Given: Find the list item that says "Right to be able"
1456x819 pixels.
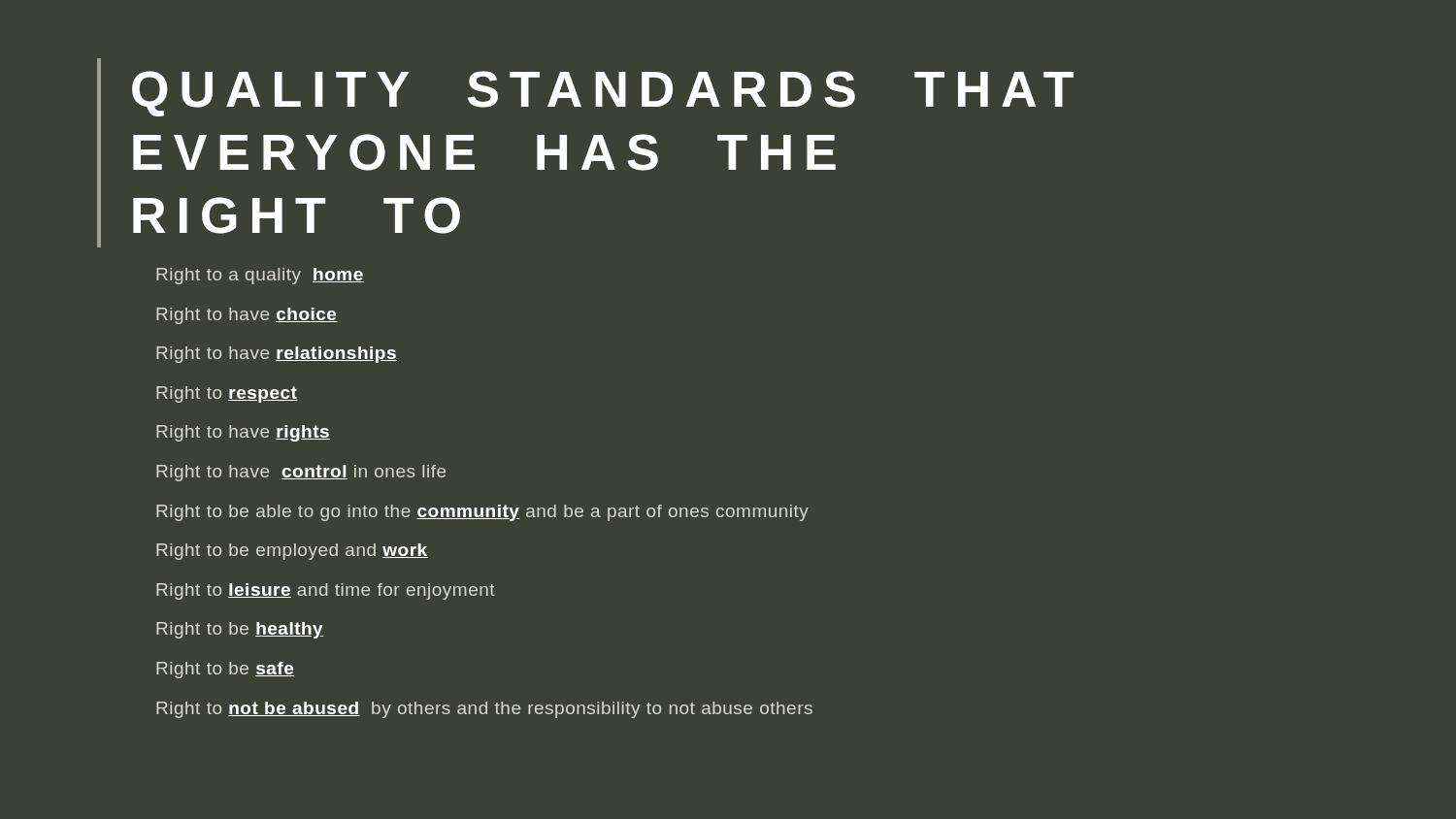Looking at the screenshot, I should coord(482,510).
